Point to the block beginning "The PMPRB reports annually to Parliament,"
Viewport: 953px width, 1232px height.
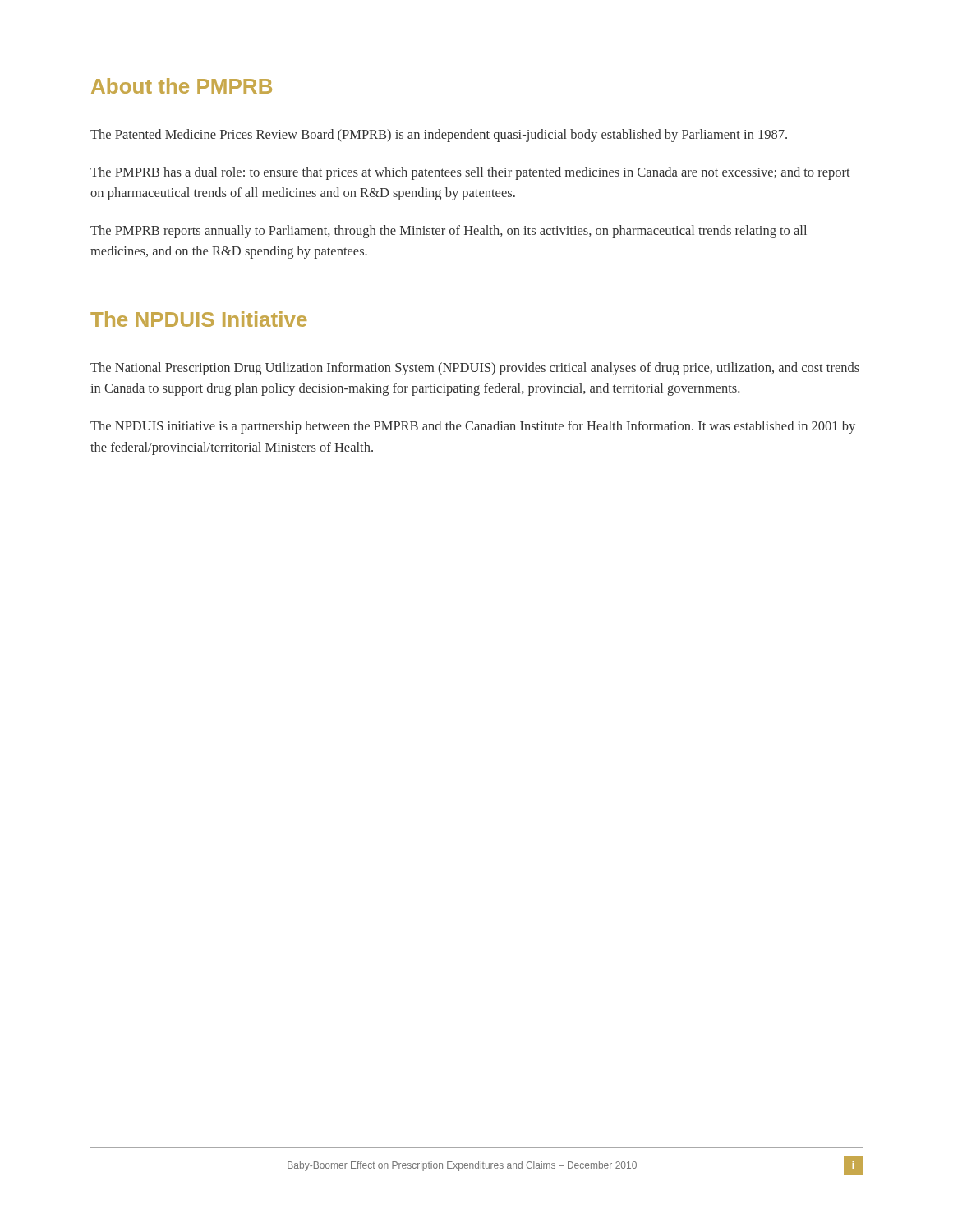[x=476, y=241]
